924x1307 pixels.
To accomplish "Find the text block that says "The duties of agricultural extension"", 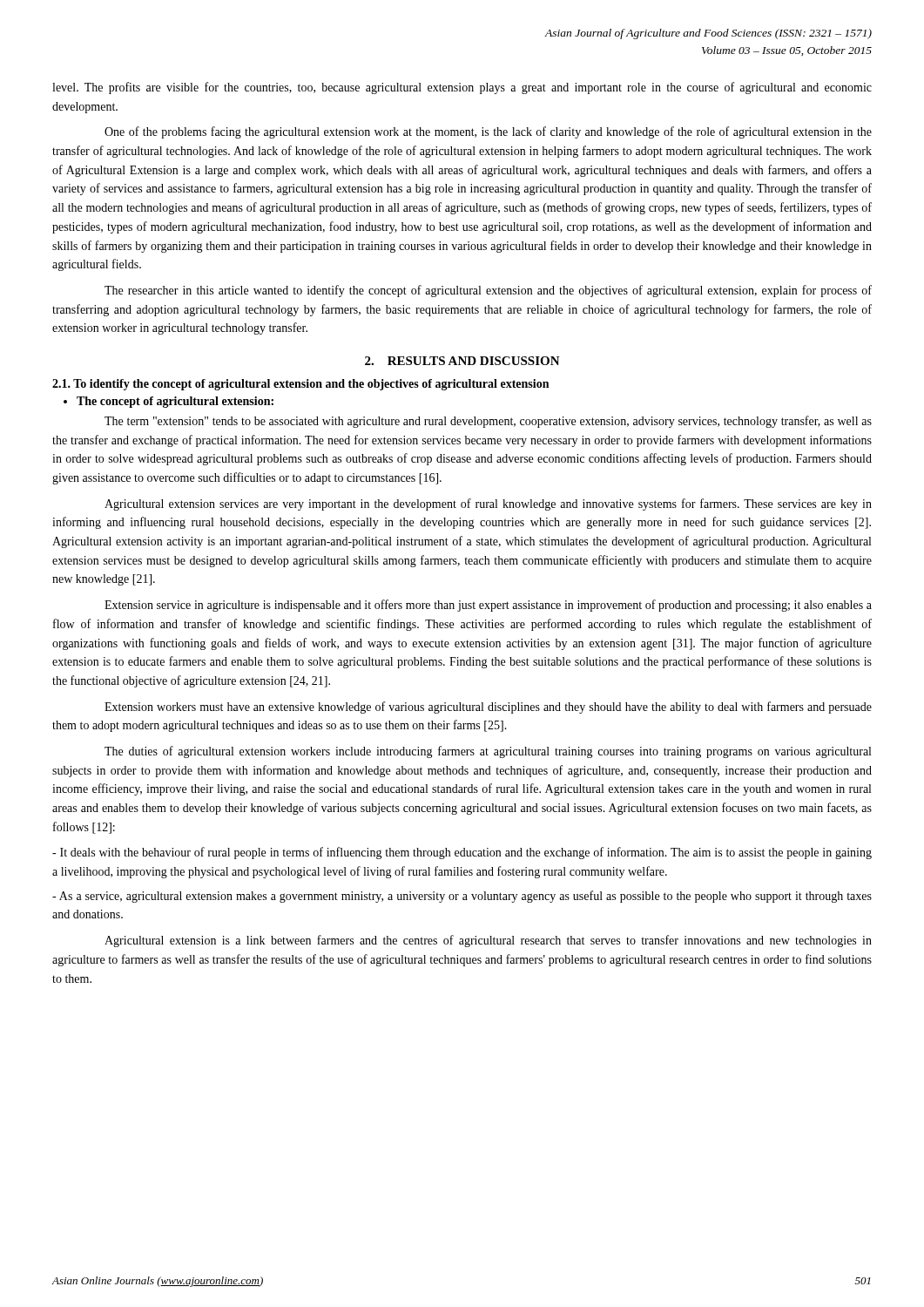I will click(x=462, y=790).
